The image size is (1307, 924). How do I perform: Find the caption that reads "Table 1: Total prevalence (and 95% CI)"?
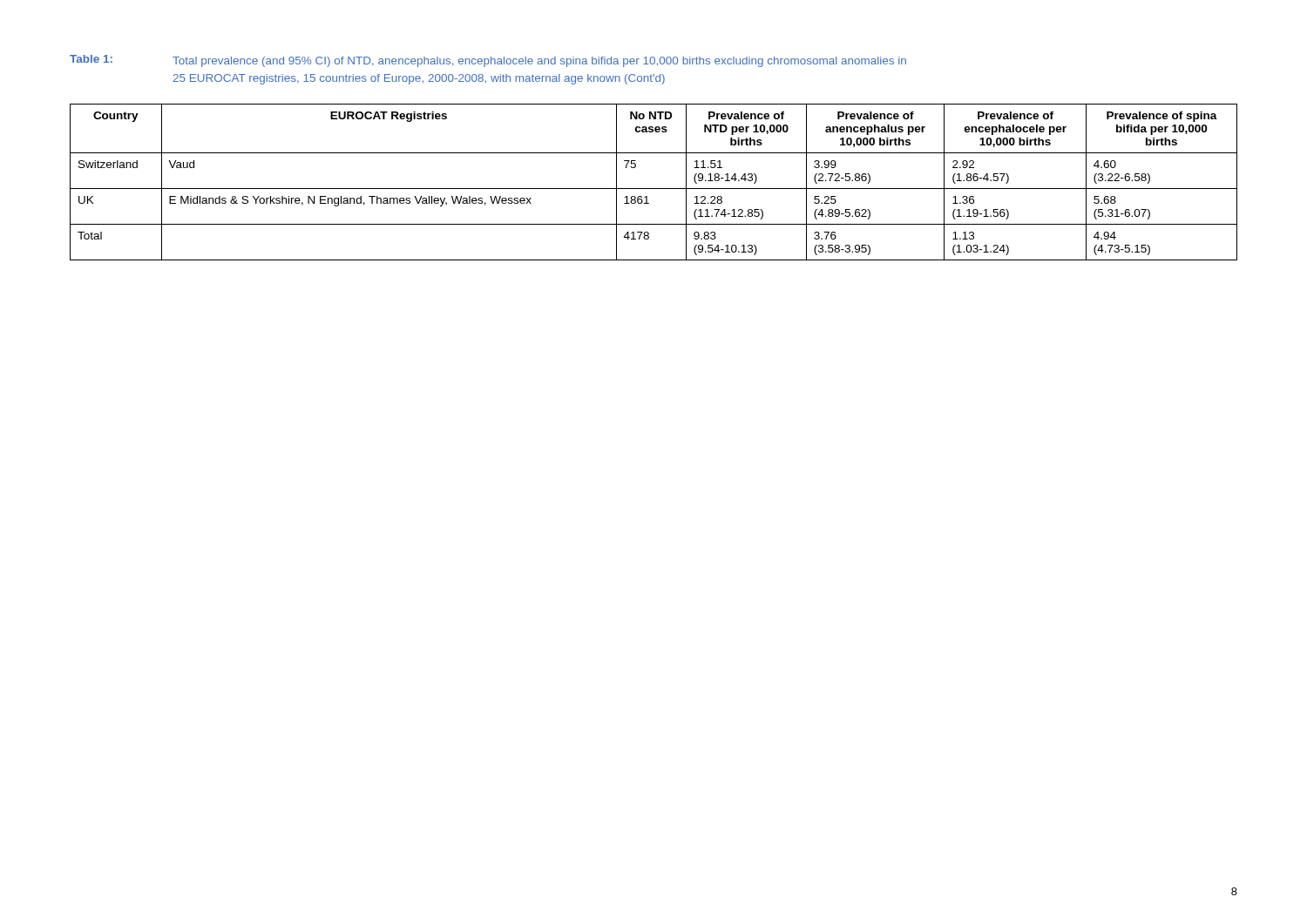tap(488, 70)
